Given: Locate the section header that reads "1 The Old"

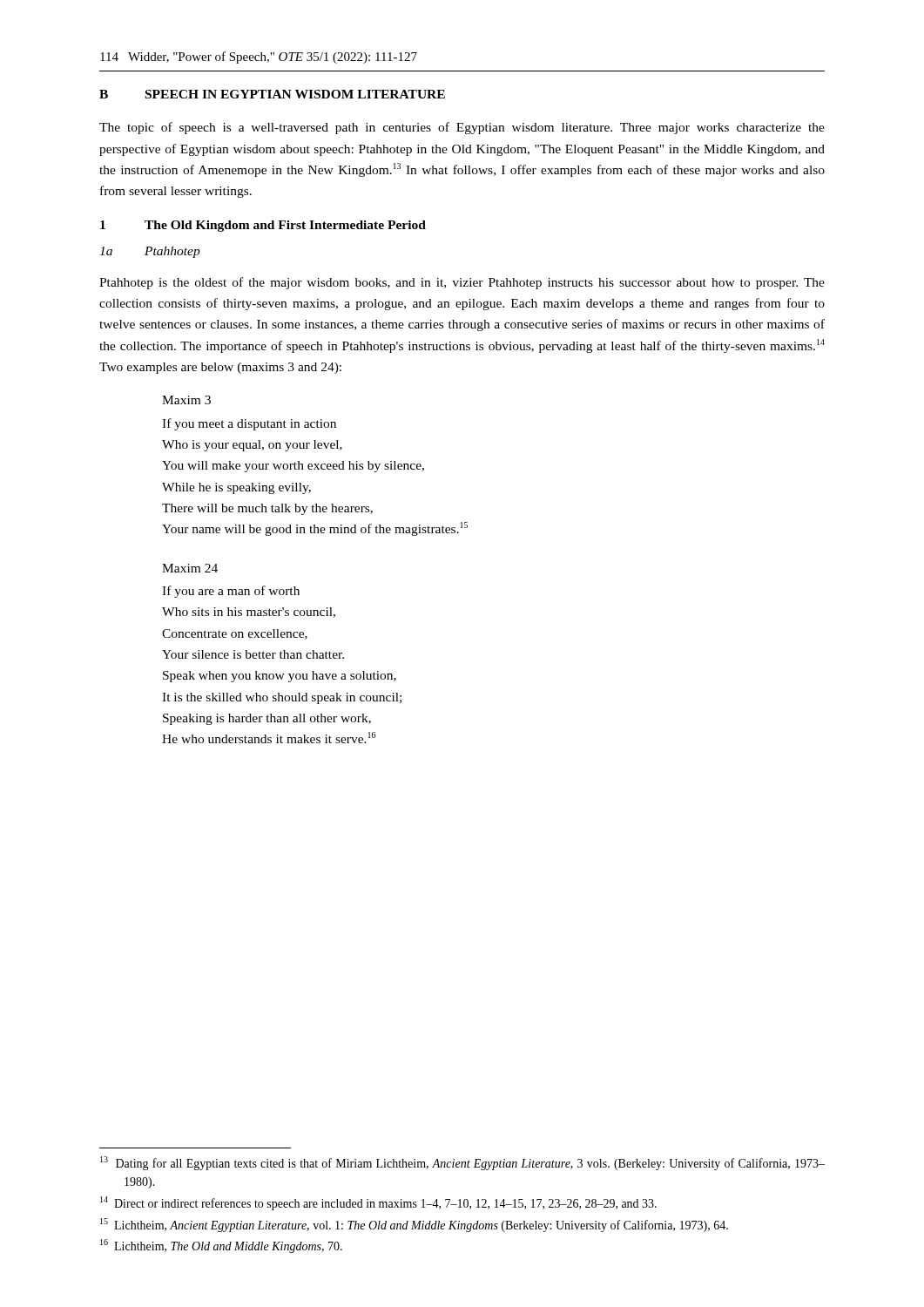Looking at the screenshot, I should coord(263,224).
